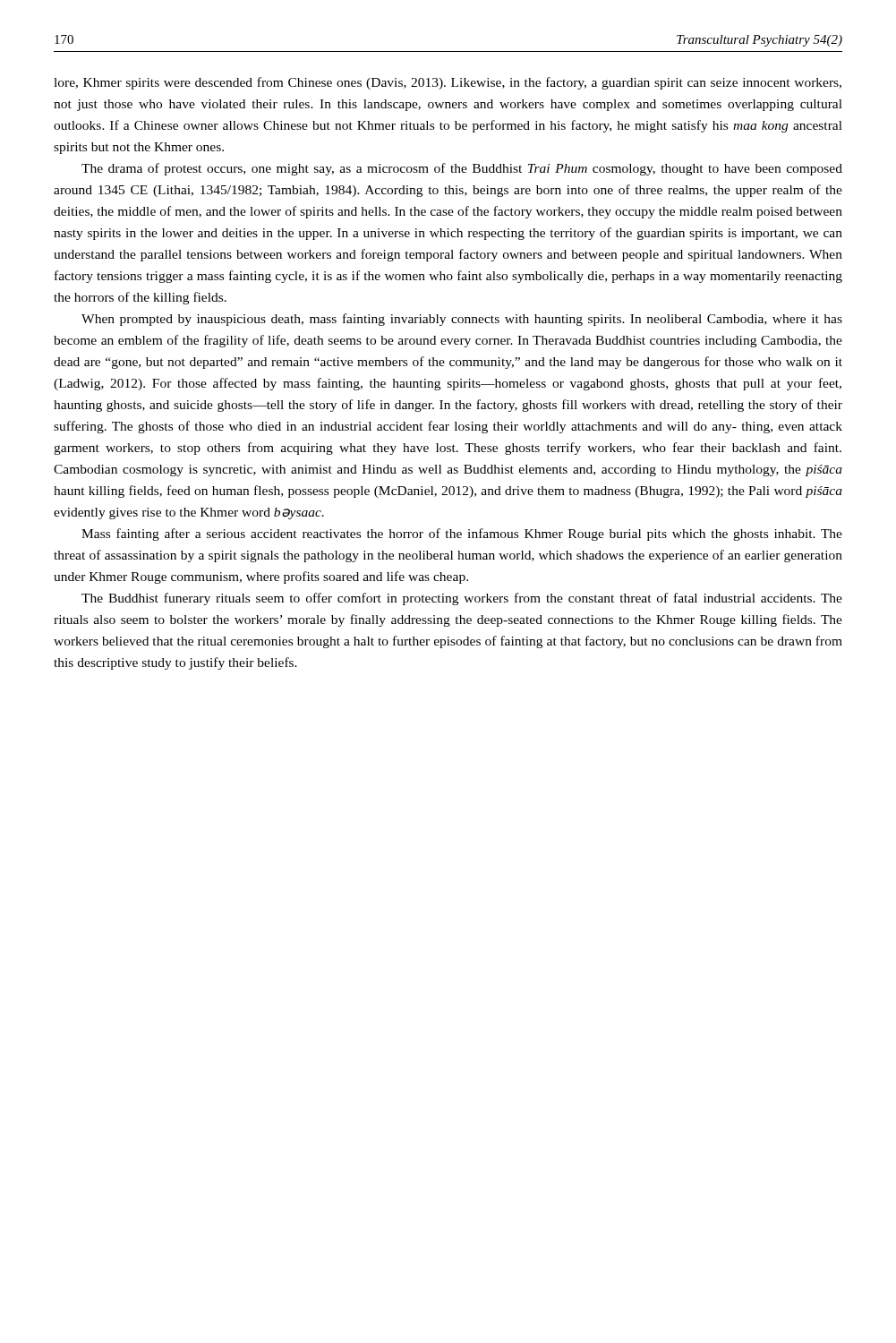Find the region starting "lore, Khmer spirits were"
The height and width of the screenshot is (1343, 896).
pyautogui.click(x=448, y=115)
